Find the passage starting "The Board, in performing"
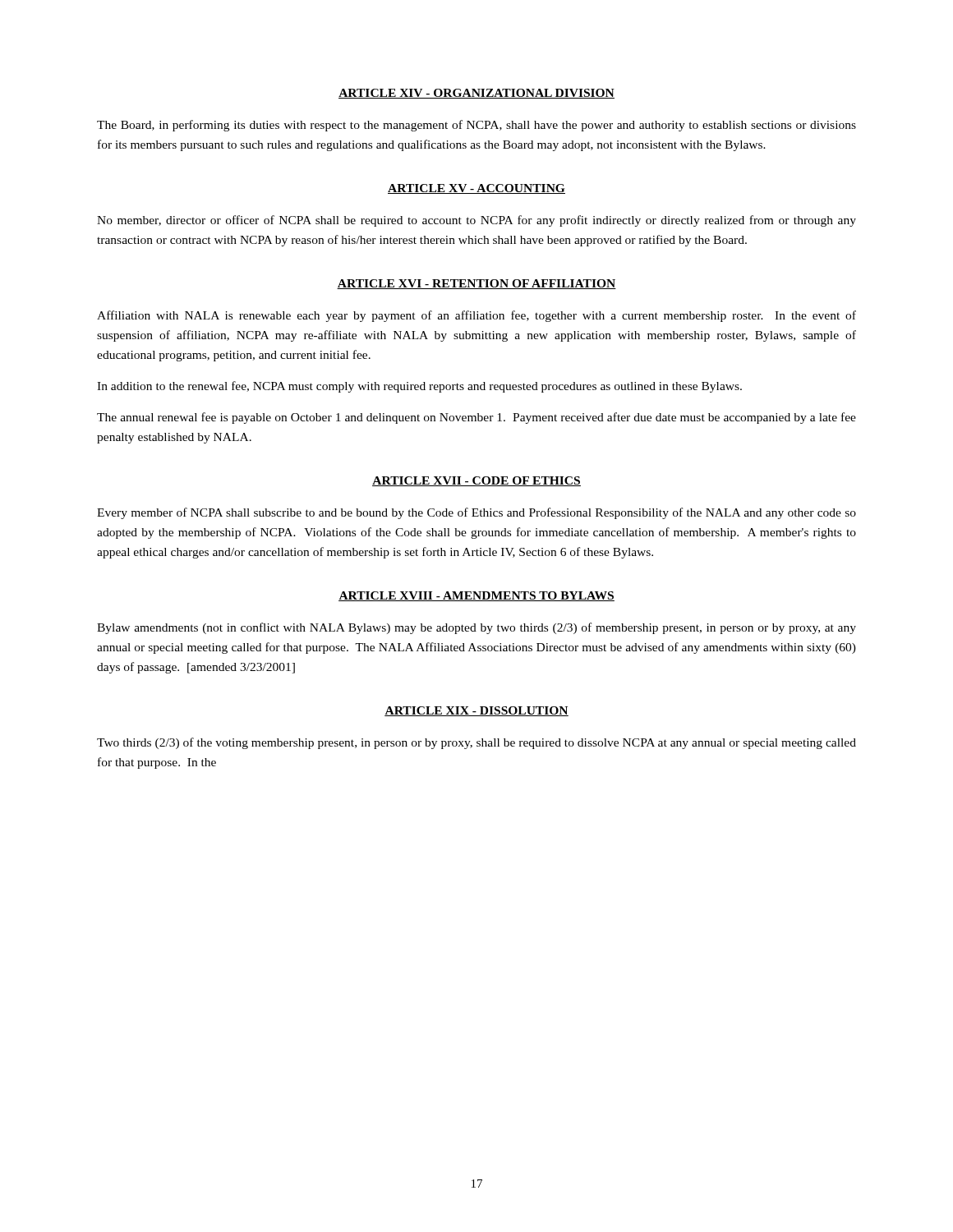Screen dimensions: 1232x953 [x=476, y=134]
